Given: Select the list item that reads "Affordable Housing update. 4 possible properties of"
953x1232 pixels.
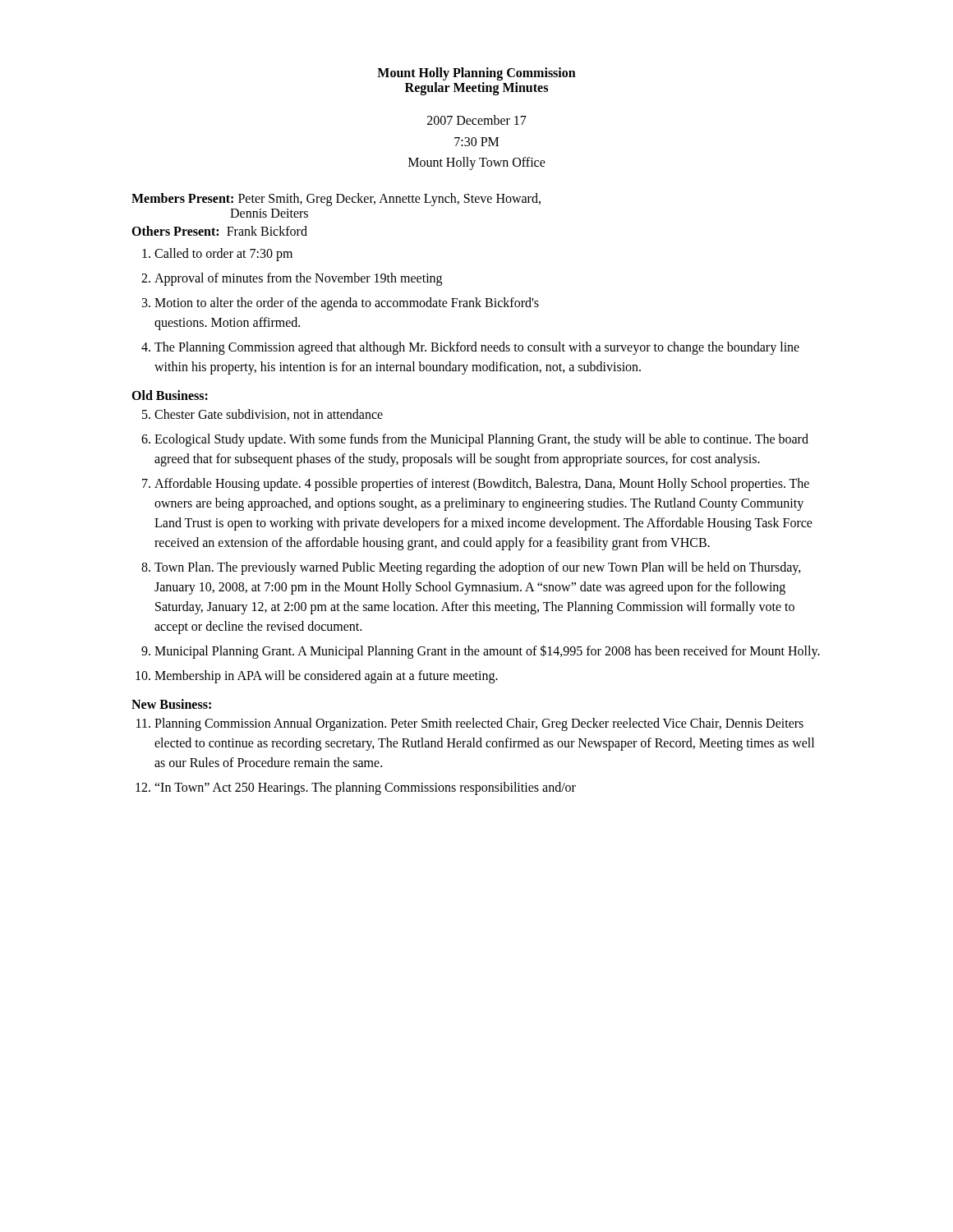Looking at the screenshot, I should pyautogui.click(x=488, y=513).
